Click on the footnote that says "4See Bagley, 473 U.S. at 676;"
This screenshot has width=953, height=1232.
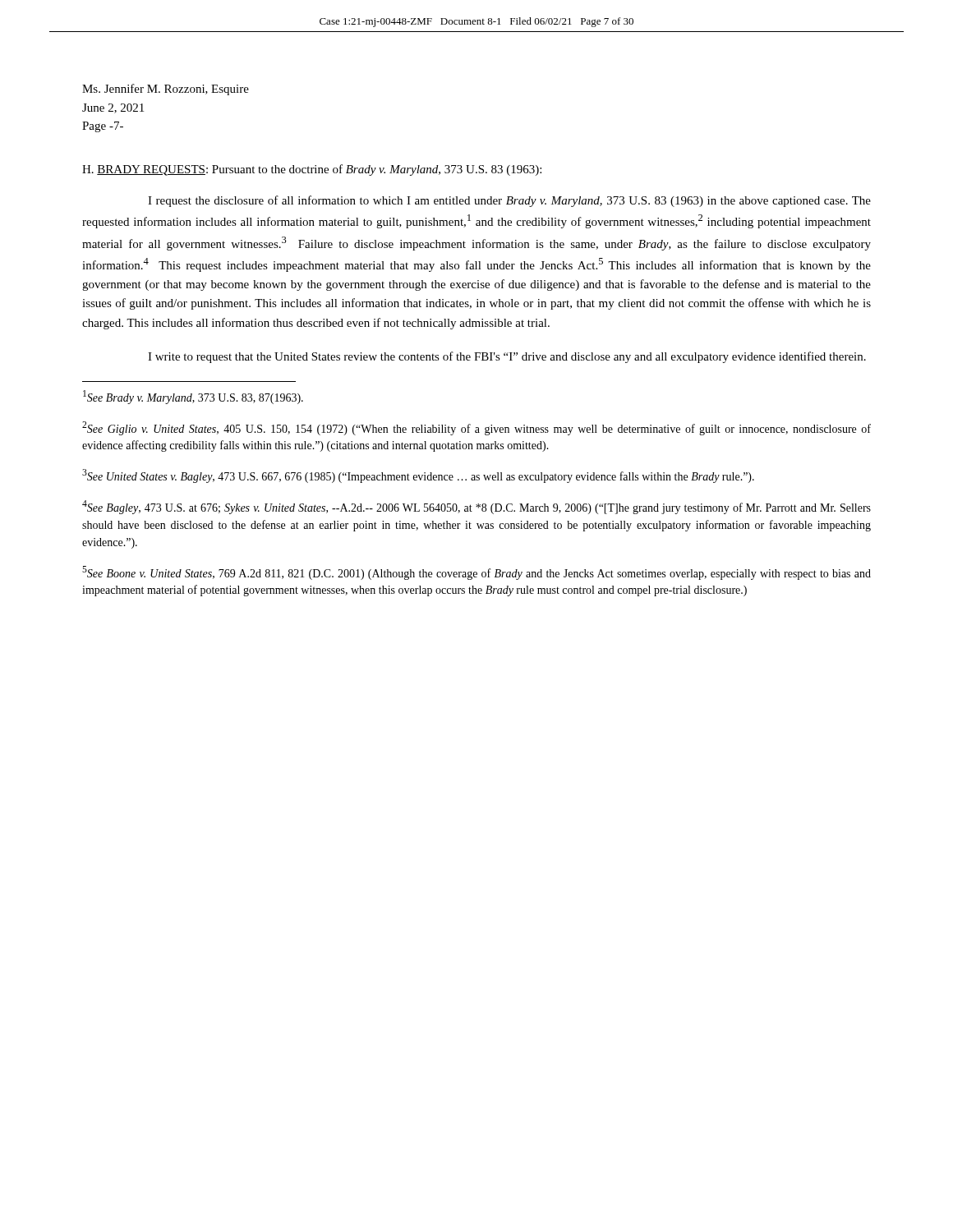click(476, 523)
